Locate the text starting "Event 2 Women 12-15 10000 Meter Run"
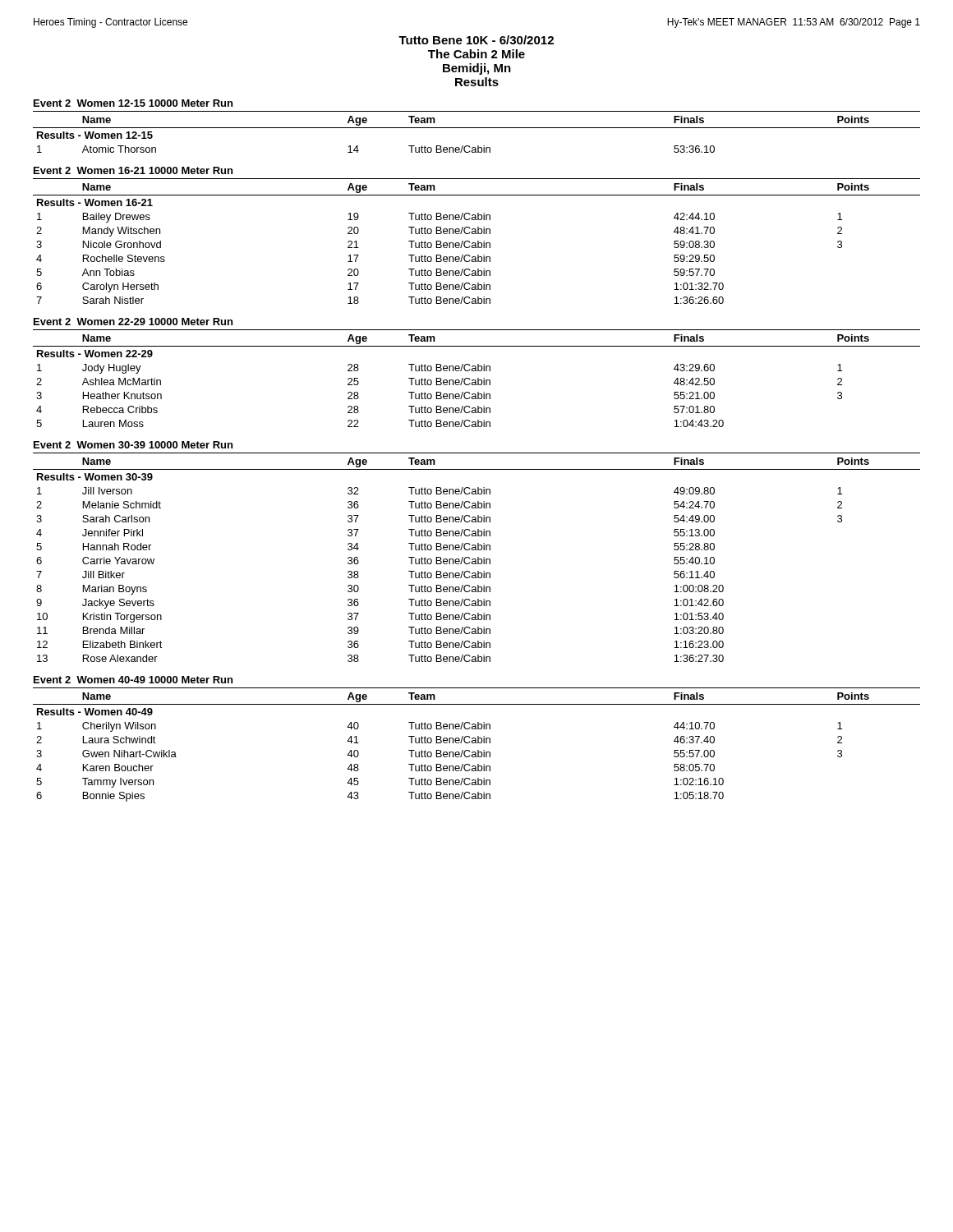The width and height of the screenshot is (953, 1232). pyautogui.click(x=133, y=103)
